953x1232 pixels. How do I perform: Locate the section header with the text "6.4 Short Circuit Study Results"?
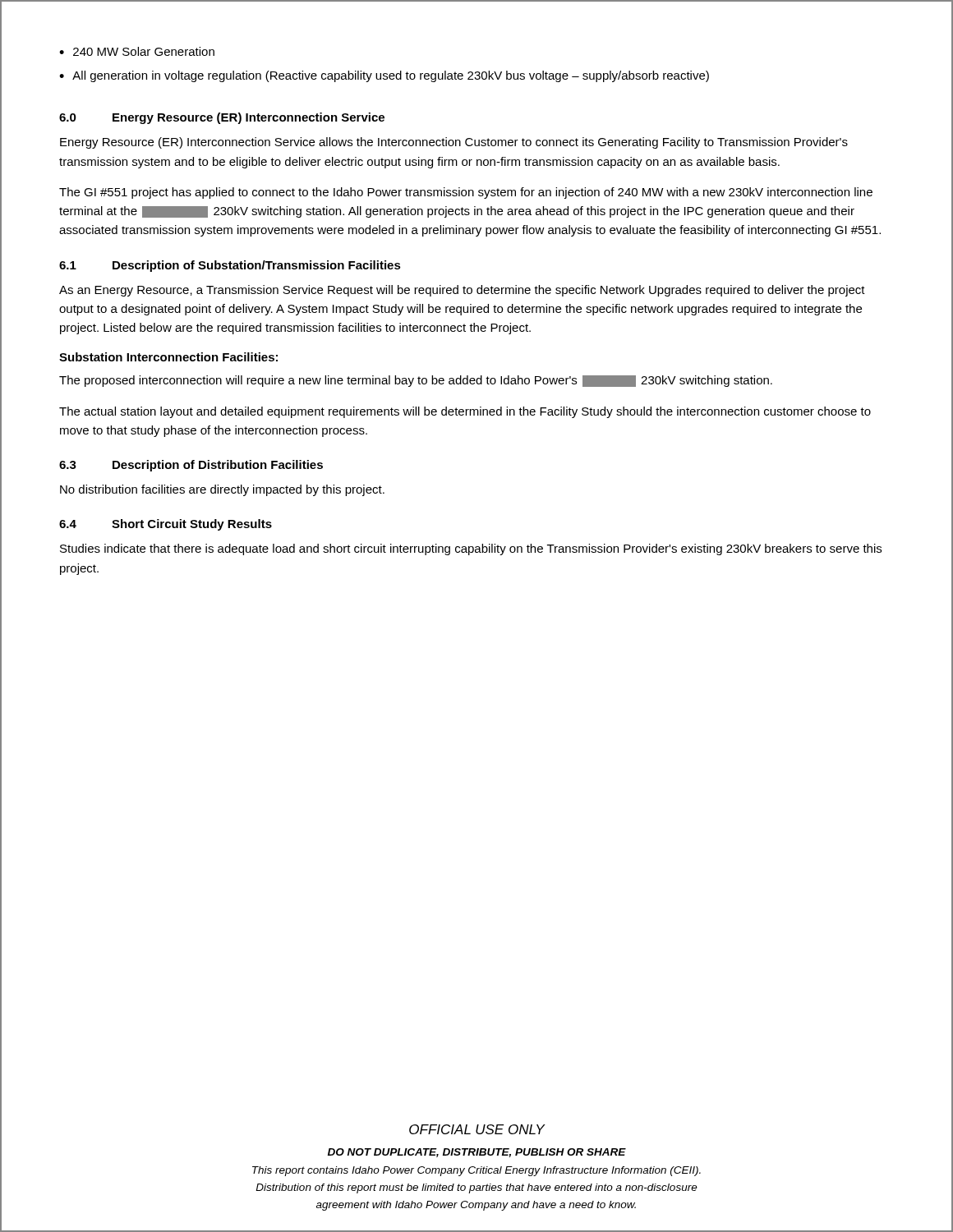pos(166,524)
